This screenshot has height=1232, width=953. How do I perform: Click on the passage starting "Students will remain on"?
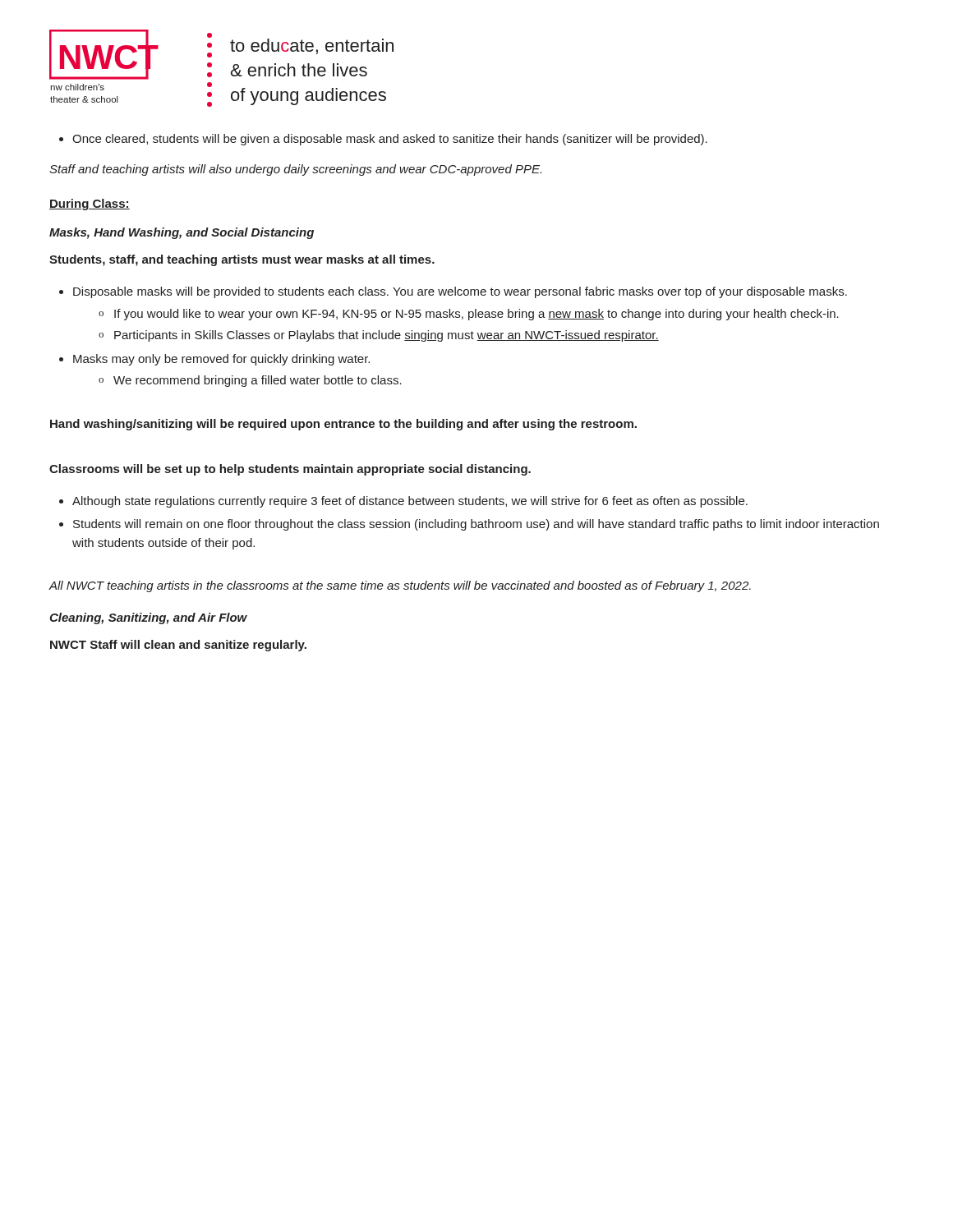[x=476, y=533]
